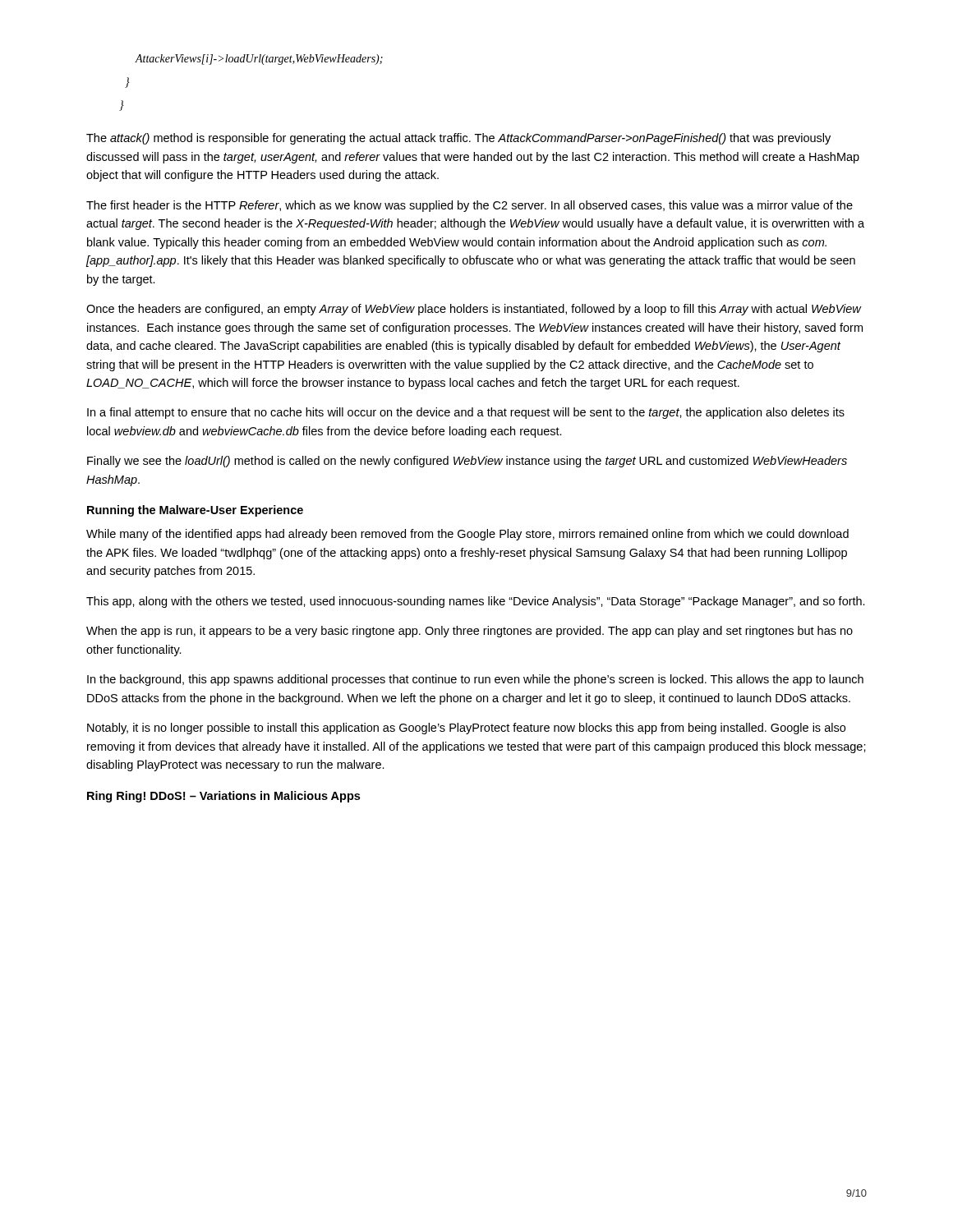This screenshot has height=1232, width=953.
Task: Select the text block with the text "Once the headers"
Action: [x=475, y=346]
